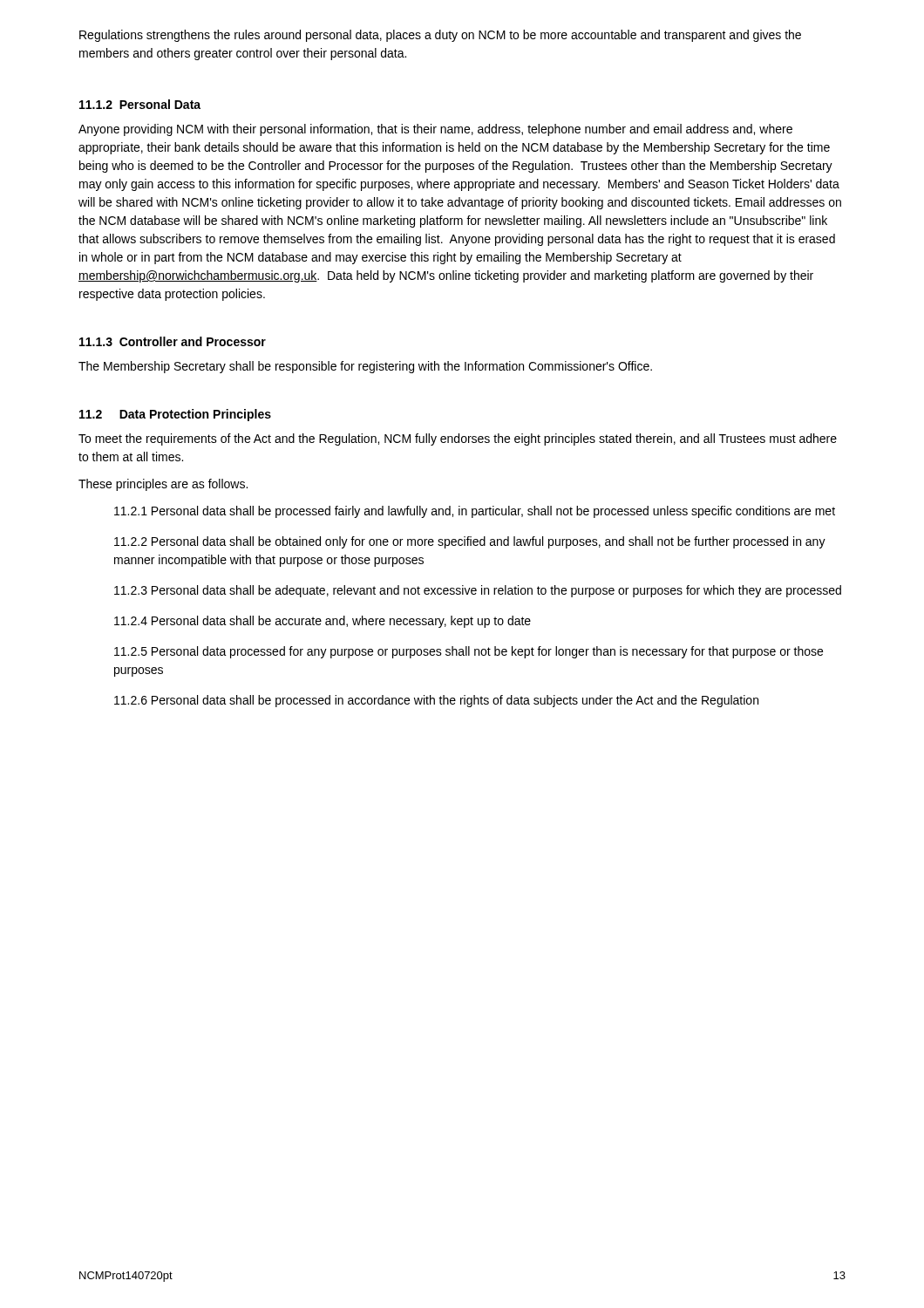This screenshot has height=1308, width=924.
Task: Find "11.1.2 Personal Data" on this page
Action: coord(140,105)
